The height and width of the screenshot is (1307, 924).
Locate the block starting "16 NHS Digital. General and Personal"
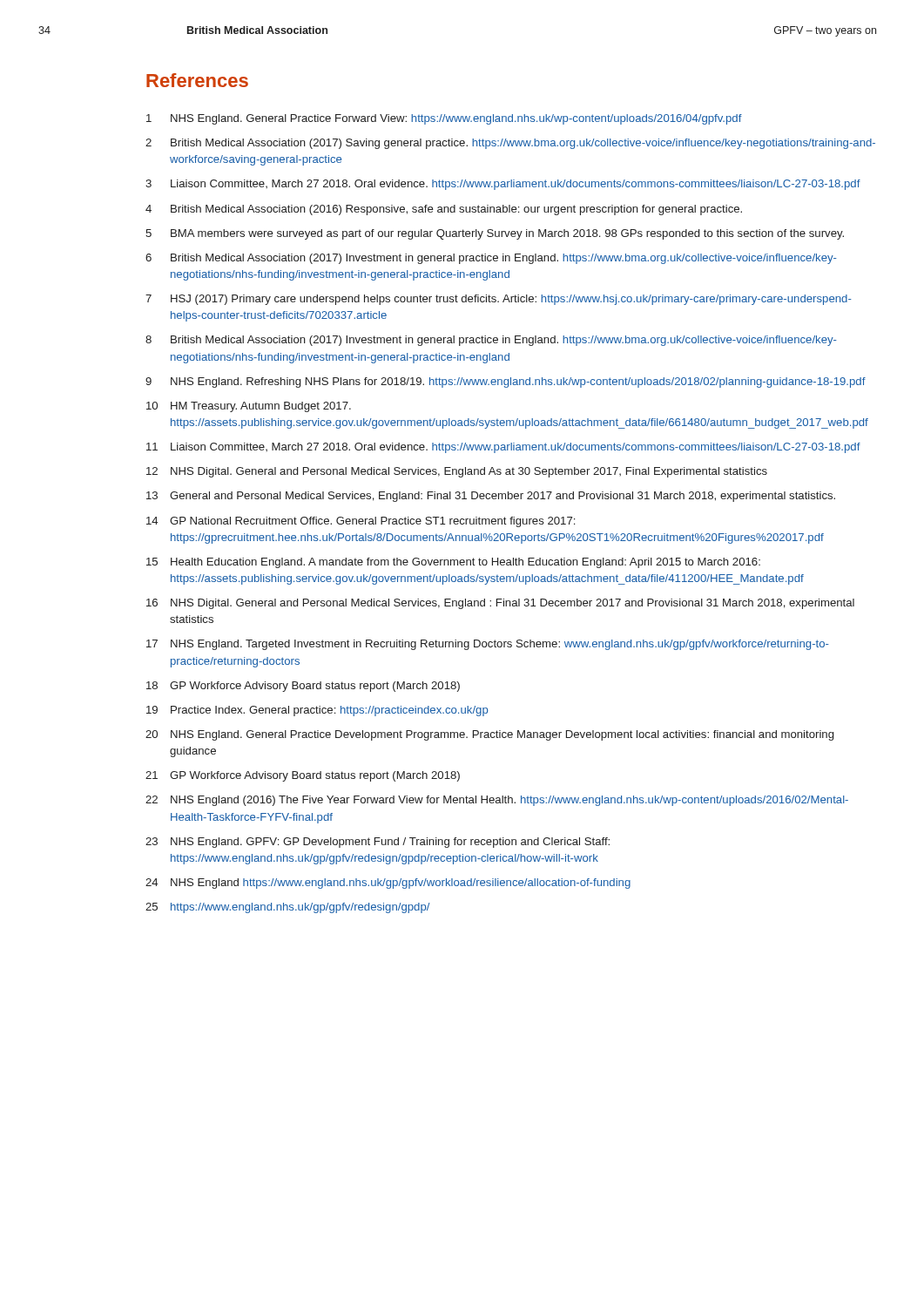point(511,611)
